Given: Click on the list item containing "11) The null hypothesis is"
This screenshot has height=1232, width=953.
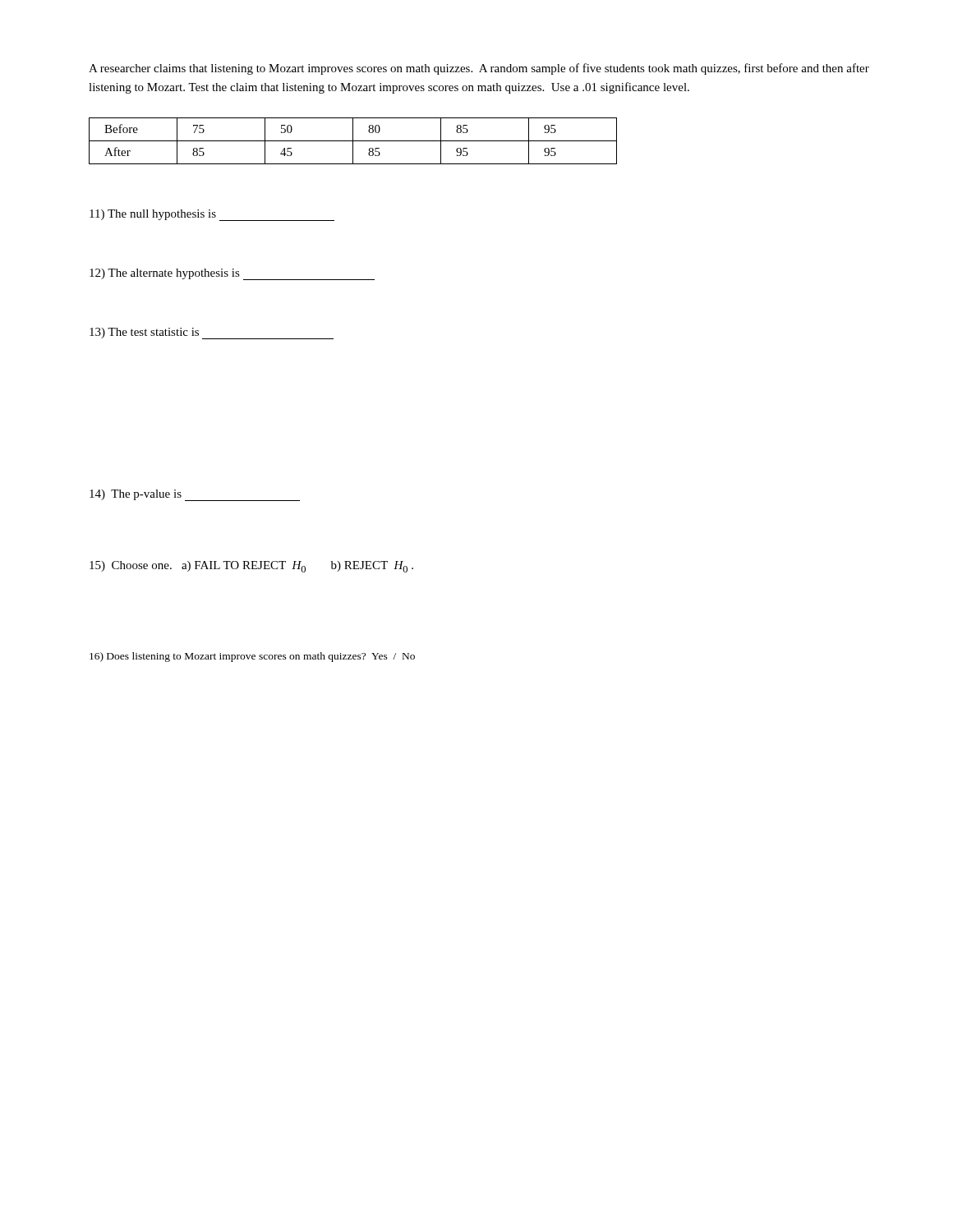Looking at the screenshot, I should click(x=211, y=214).
